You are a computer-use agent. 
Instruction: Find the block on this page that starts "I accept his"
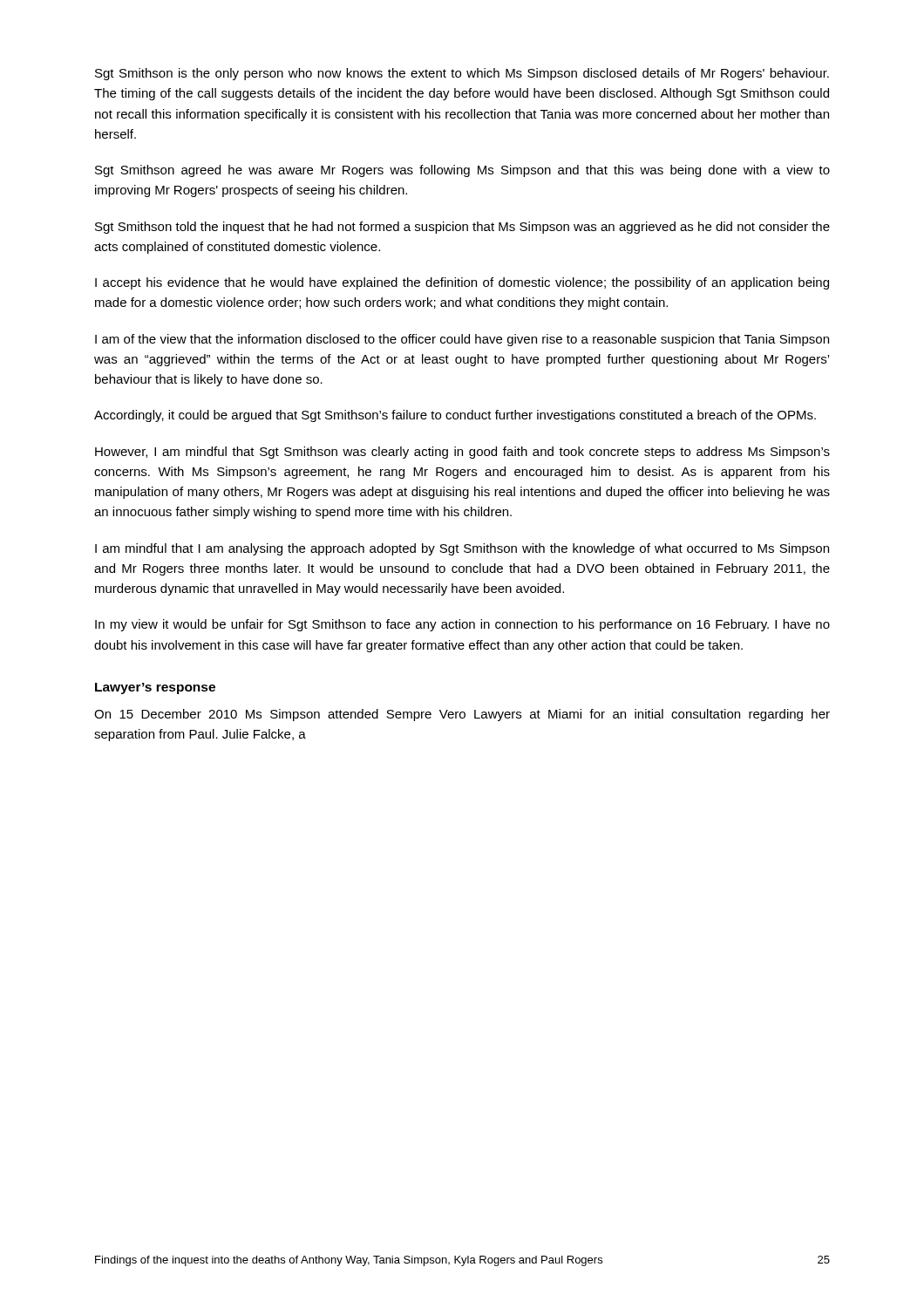pos(462,292)
